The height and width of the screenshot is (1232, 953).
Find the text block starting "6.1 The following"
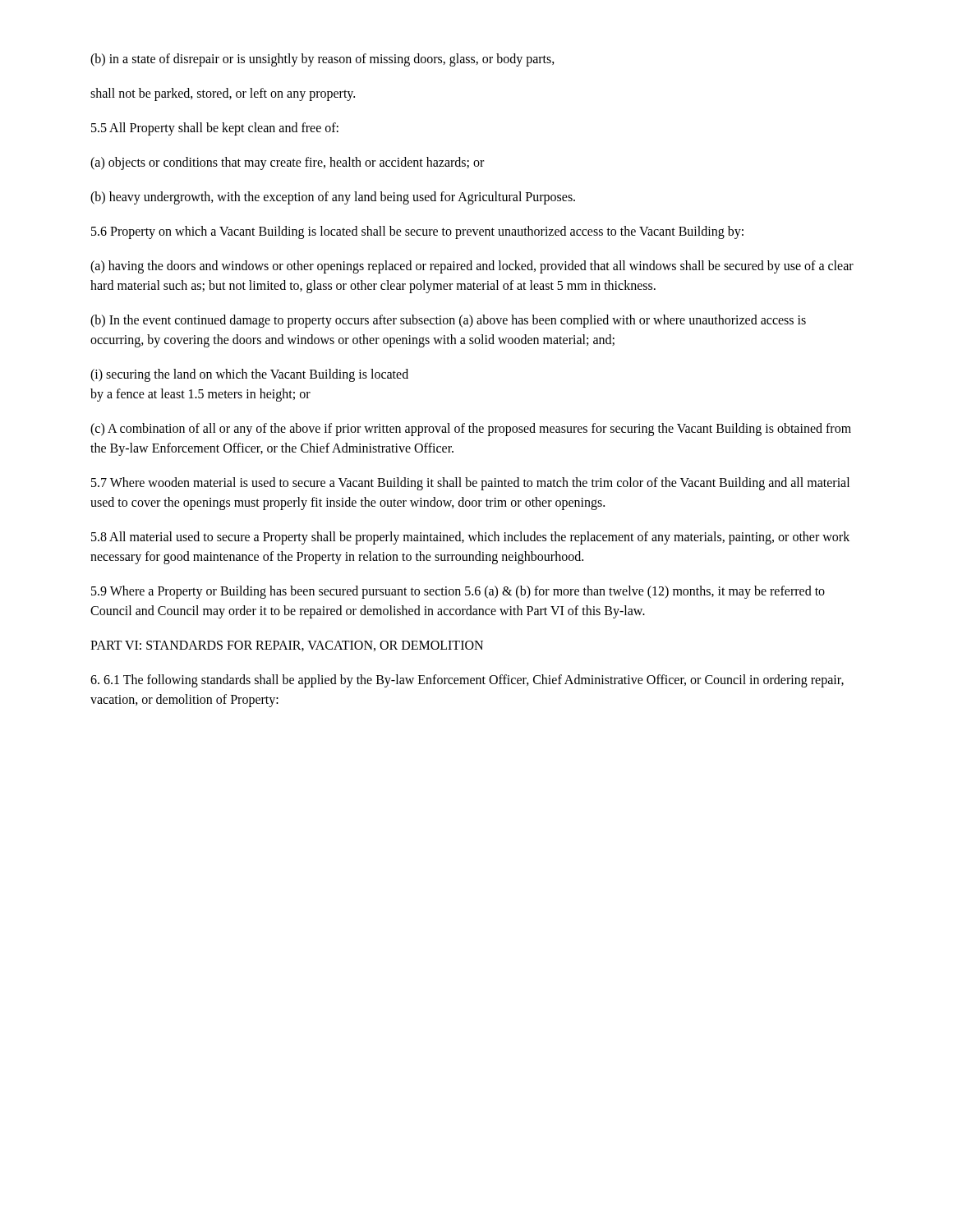pyautogui.click(x=467, y=689)
